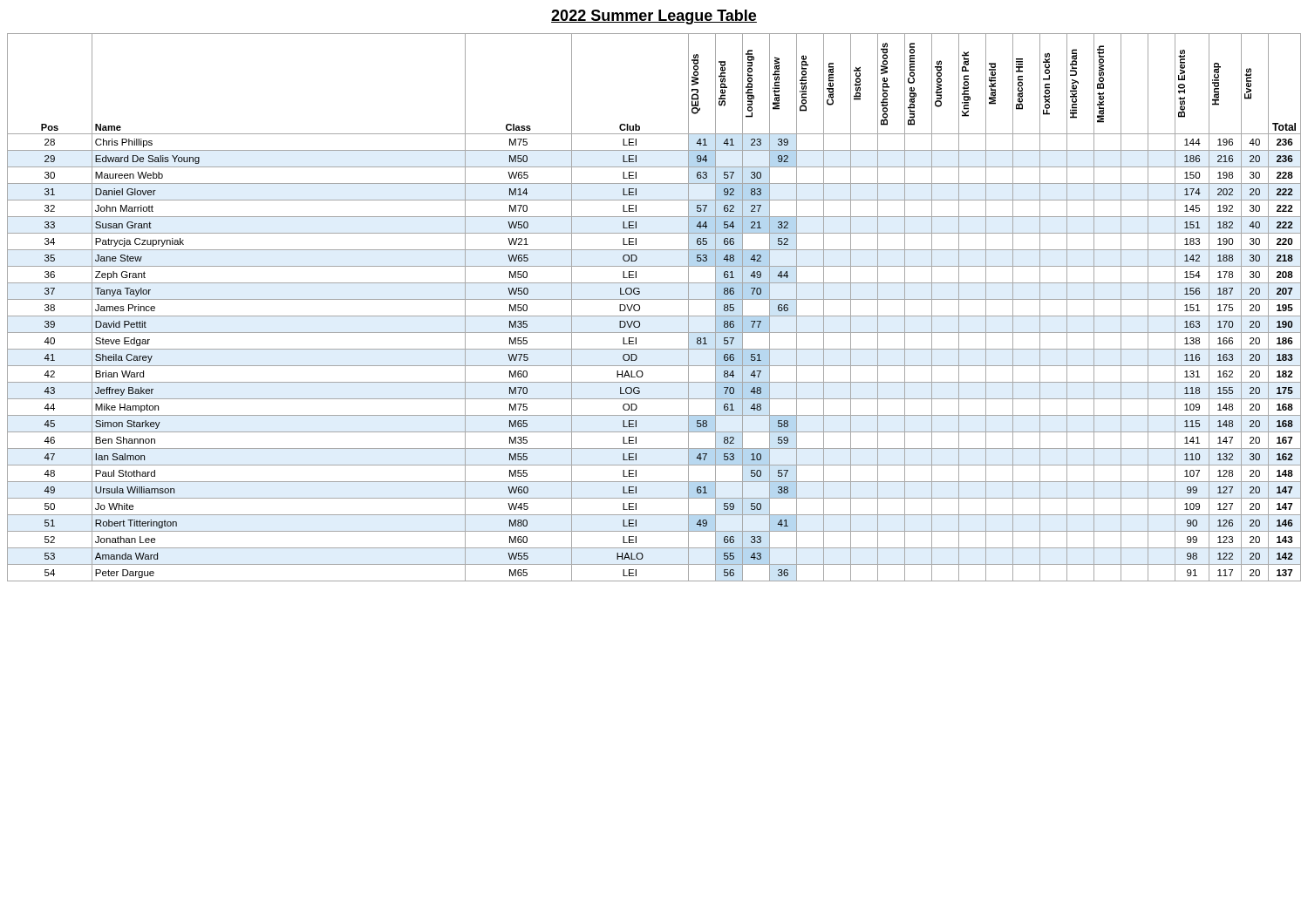Find the table that mentions "Club"
The height and width of the screenshot is (924, 1308).
654,478
